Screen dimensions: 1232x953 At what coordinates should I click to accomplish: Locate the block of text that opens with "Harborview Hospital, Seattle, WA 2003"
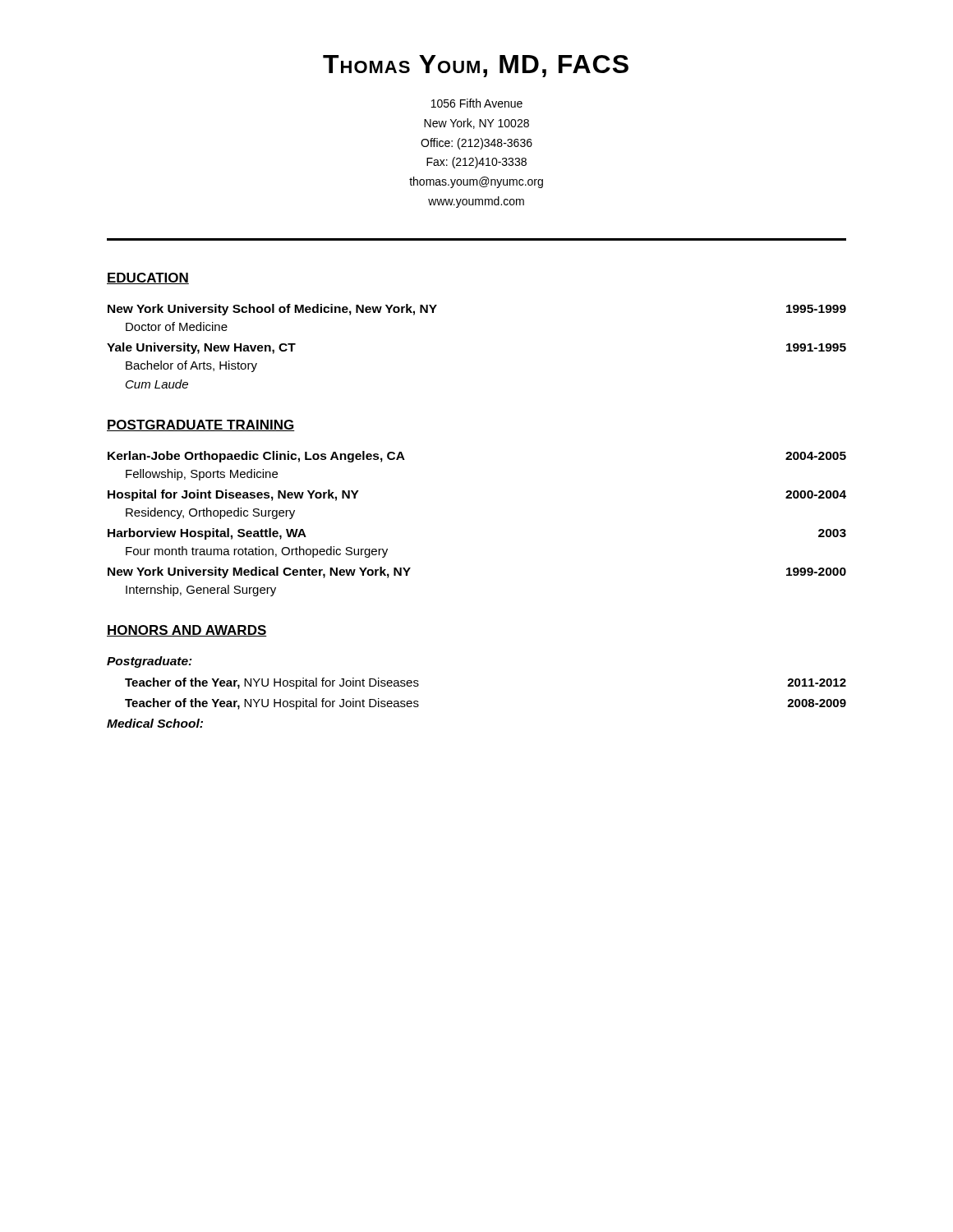(207, 533)
